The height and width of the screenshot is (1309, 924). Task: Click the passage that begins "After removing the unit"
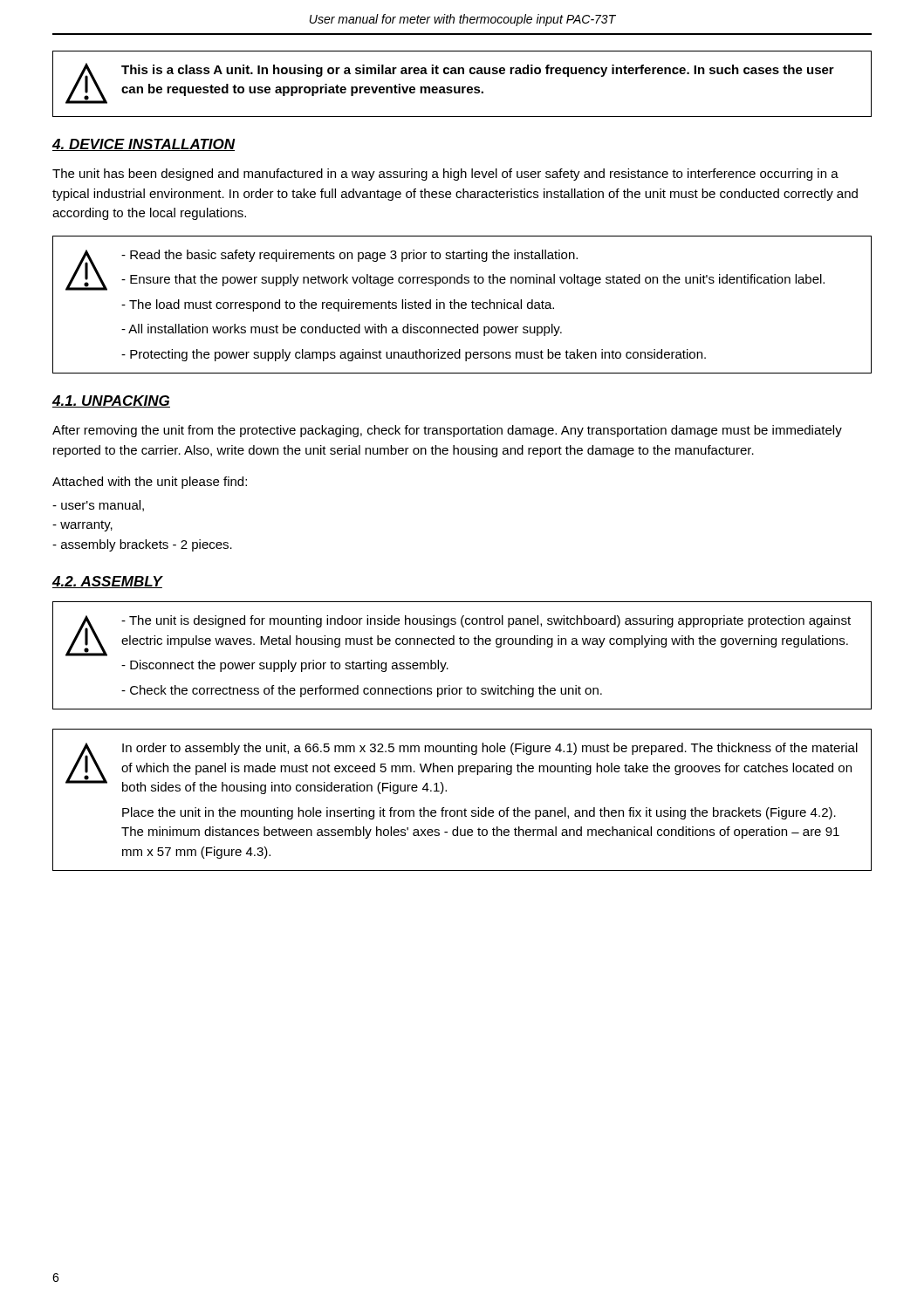pos(447,440)
